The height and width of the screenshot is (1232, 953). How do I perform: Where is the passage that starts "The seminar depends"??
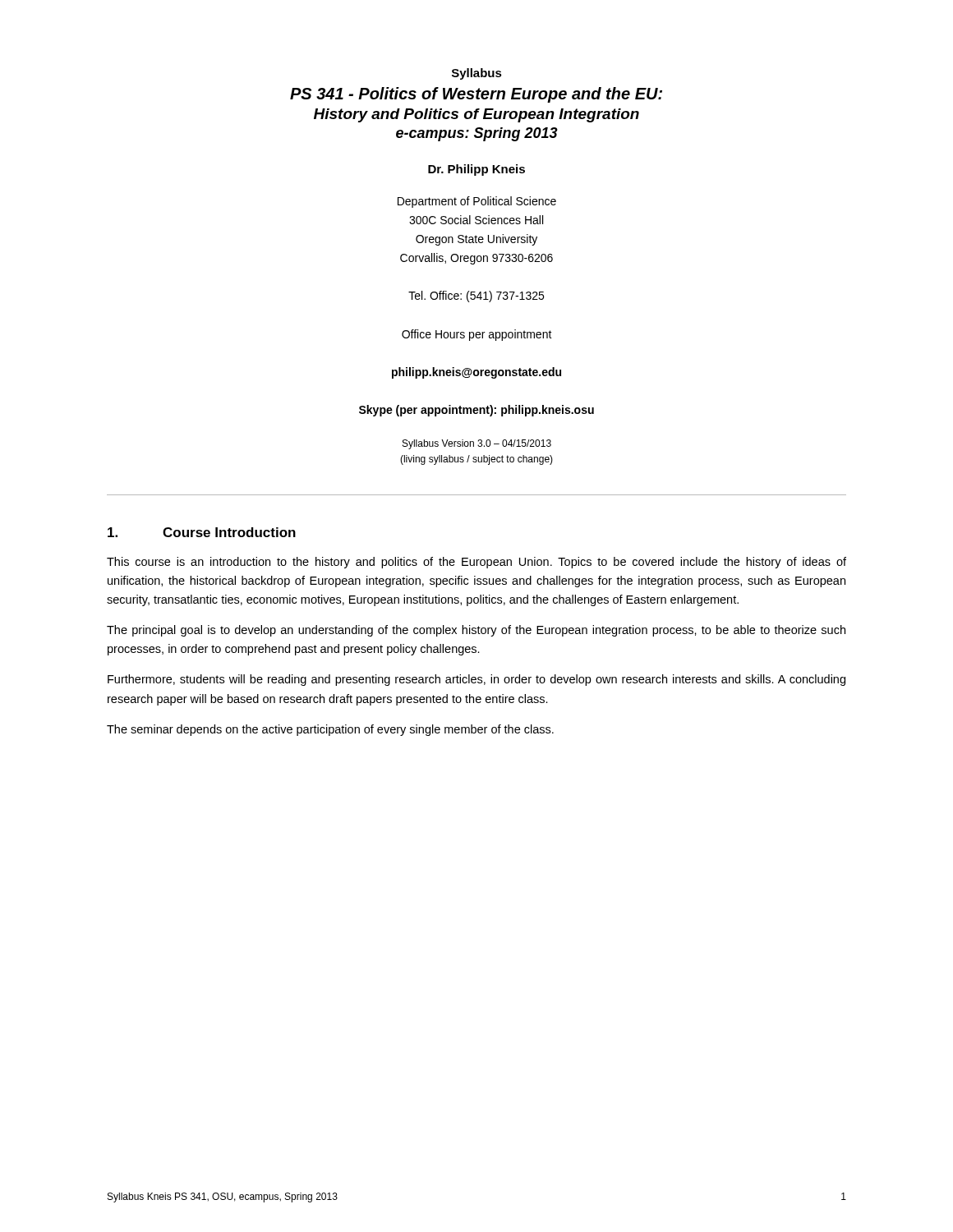pos(331,729)
